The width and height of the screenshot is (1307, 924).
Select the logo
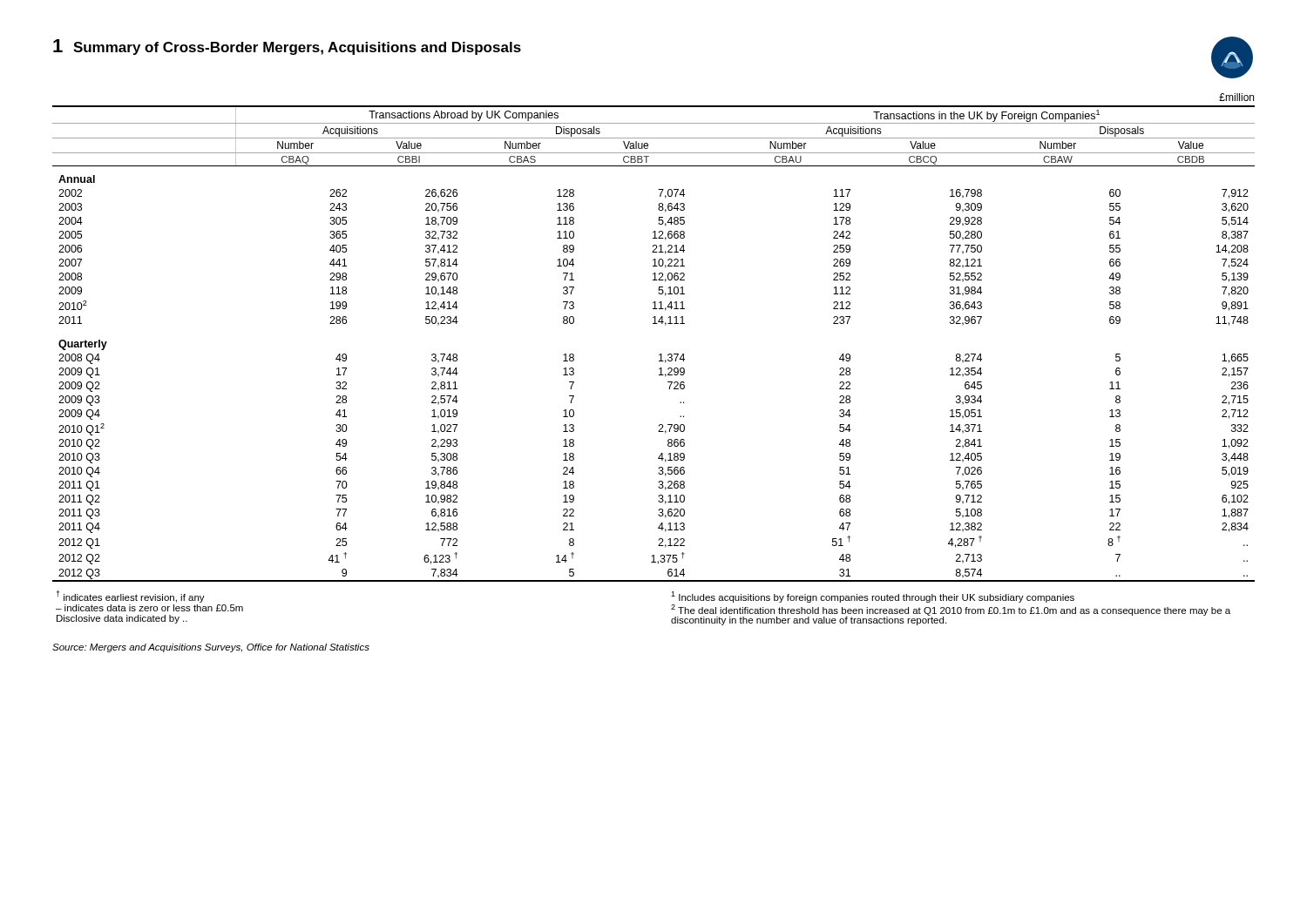(x=1232, y=59)
